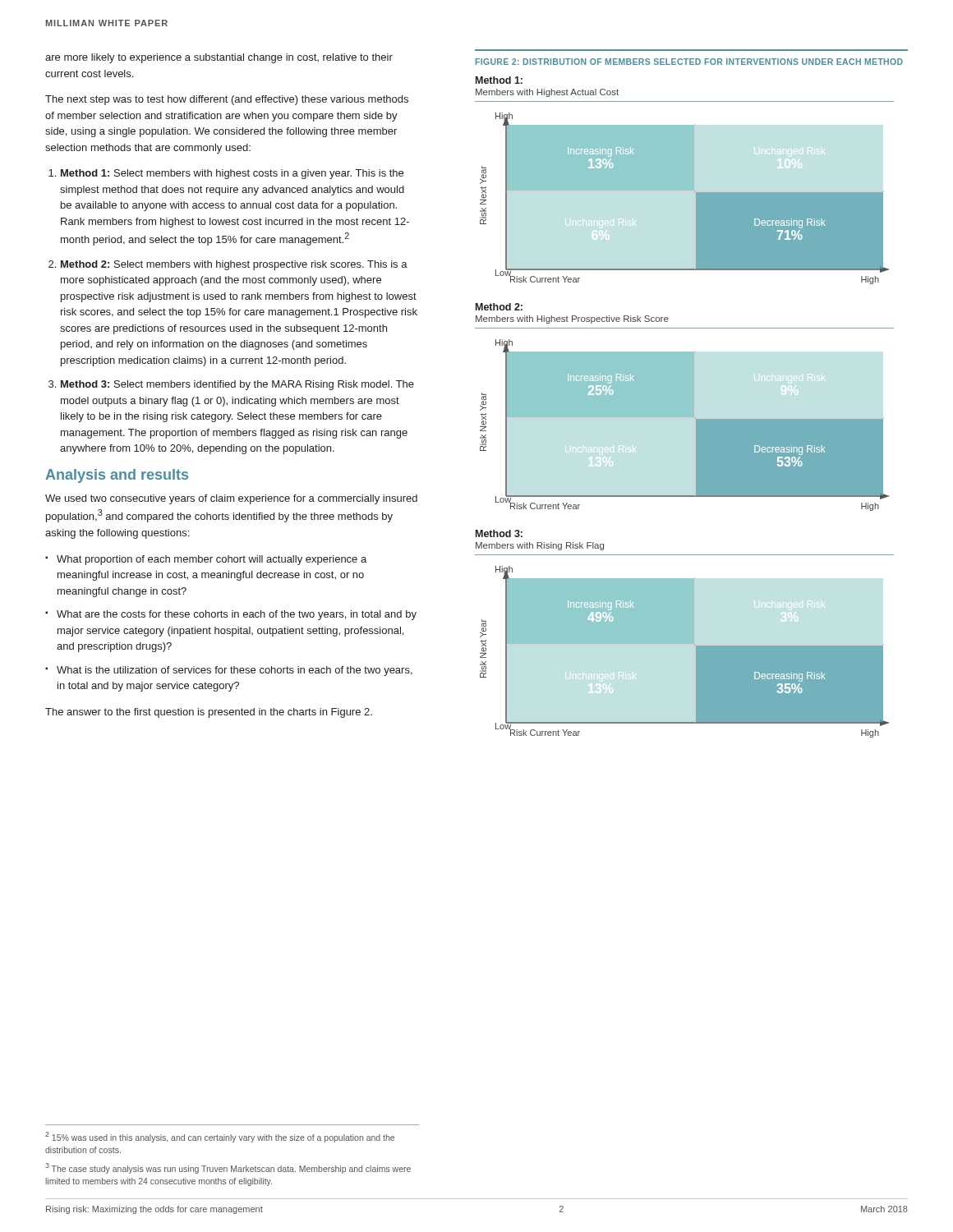The image size is (953, 1232).
Task: Select the footnote containing "2 15% was used"
Action: click(220, 1142)
